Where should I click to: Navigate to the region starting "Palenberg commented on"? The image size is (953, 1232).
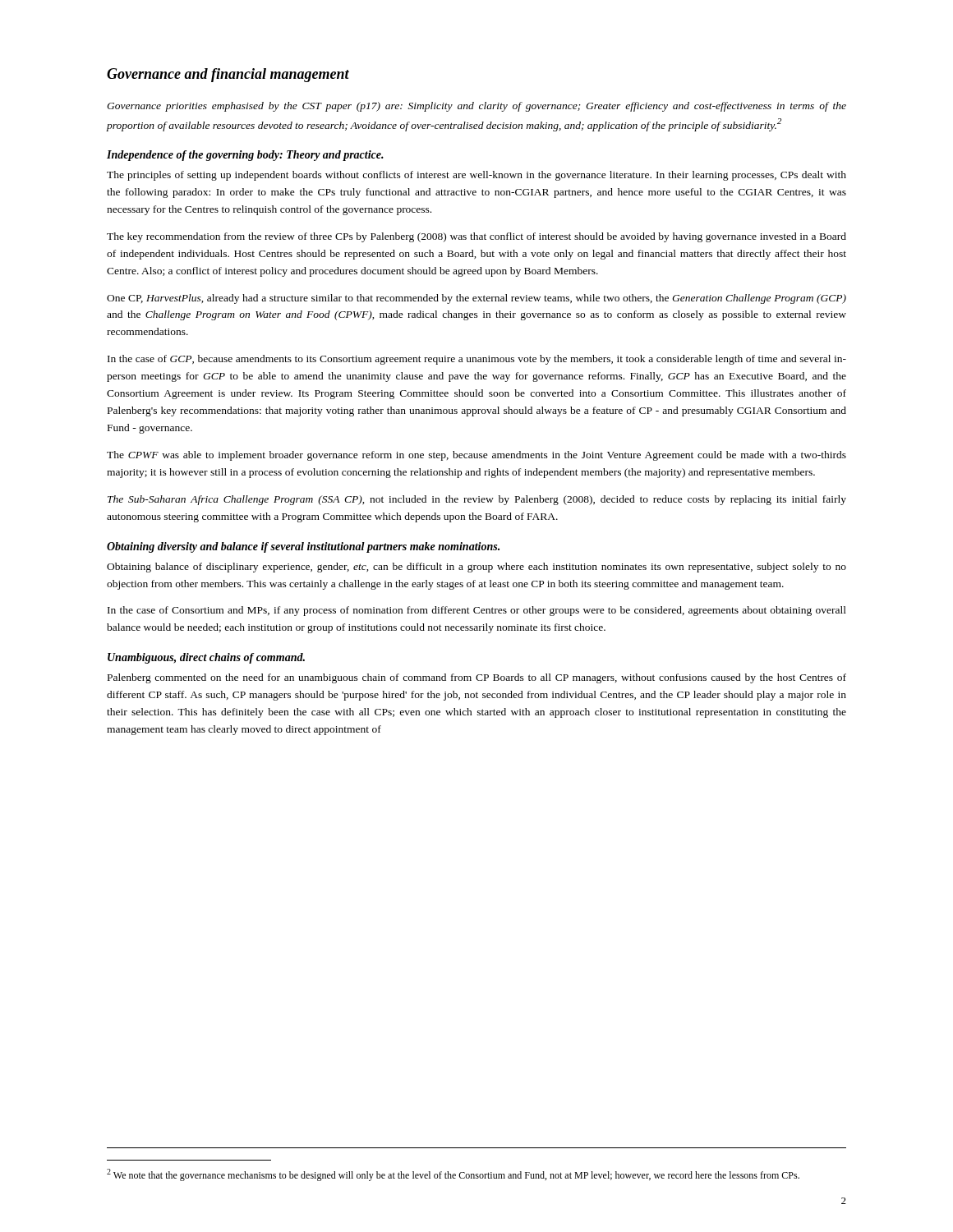pyautogui.click(x=476, y=703)
